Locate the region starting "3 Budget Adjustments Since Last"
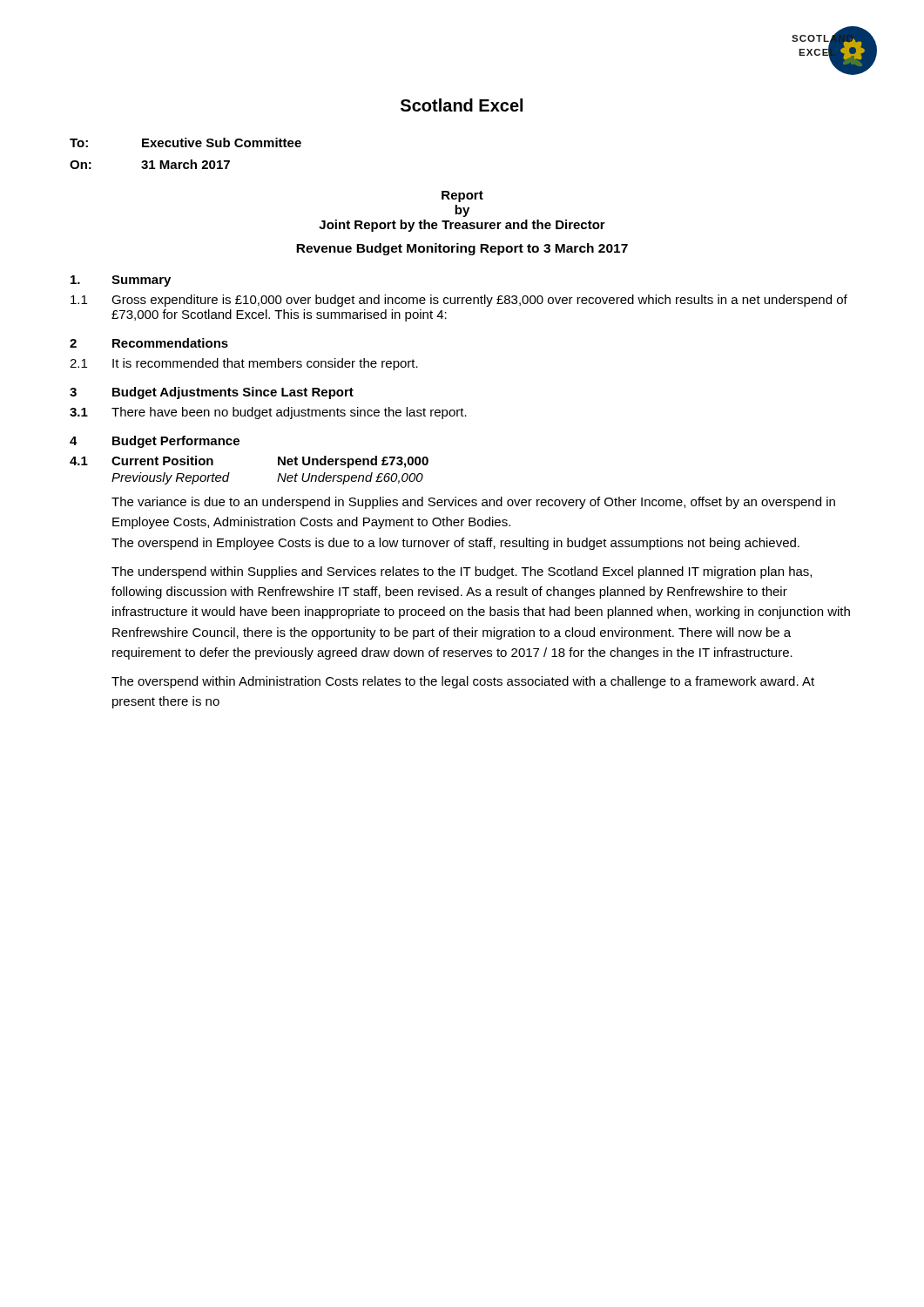This screenshot has width=924, height=1307. pos(212,392)
